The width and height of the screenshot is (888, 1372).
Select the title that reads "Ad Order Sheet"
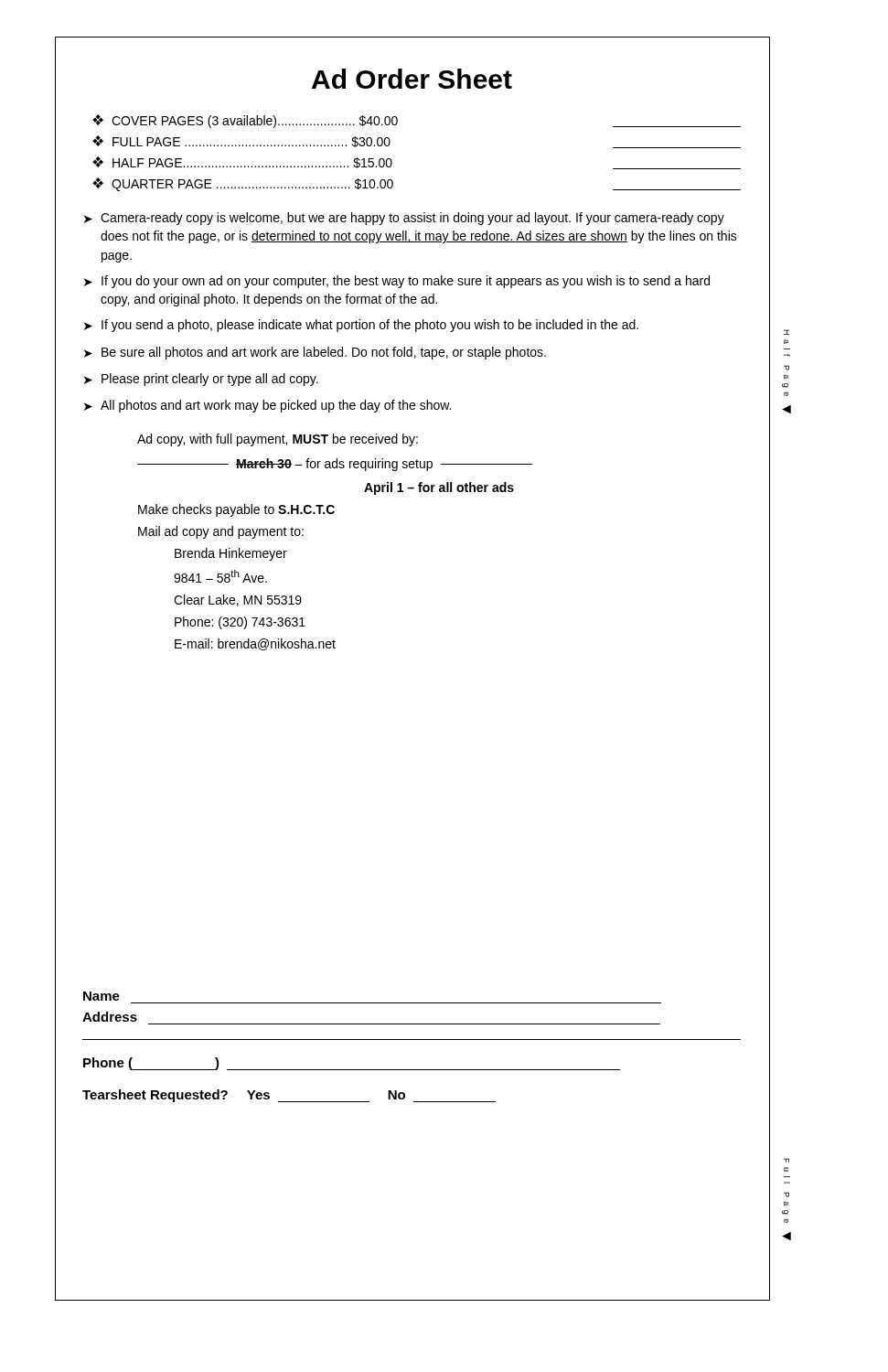point(412,80)
